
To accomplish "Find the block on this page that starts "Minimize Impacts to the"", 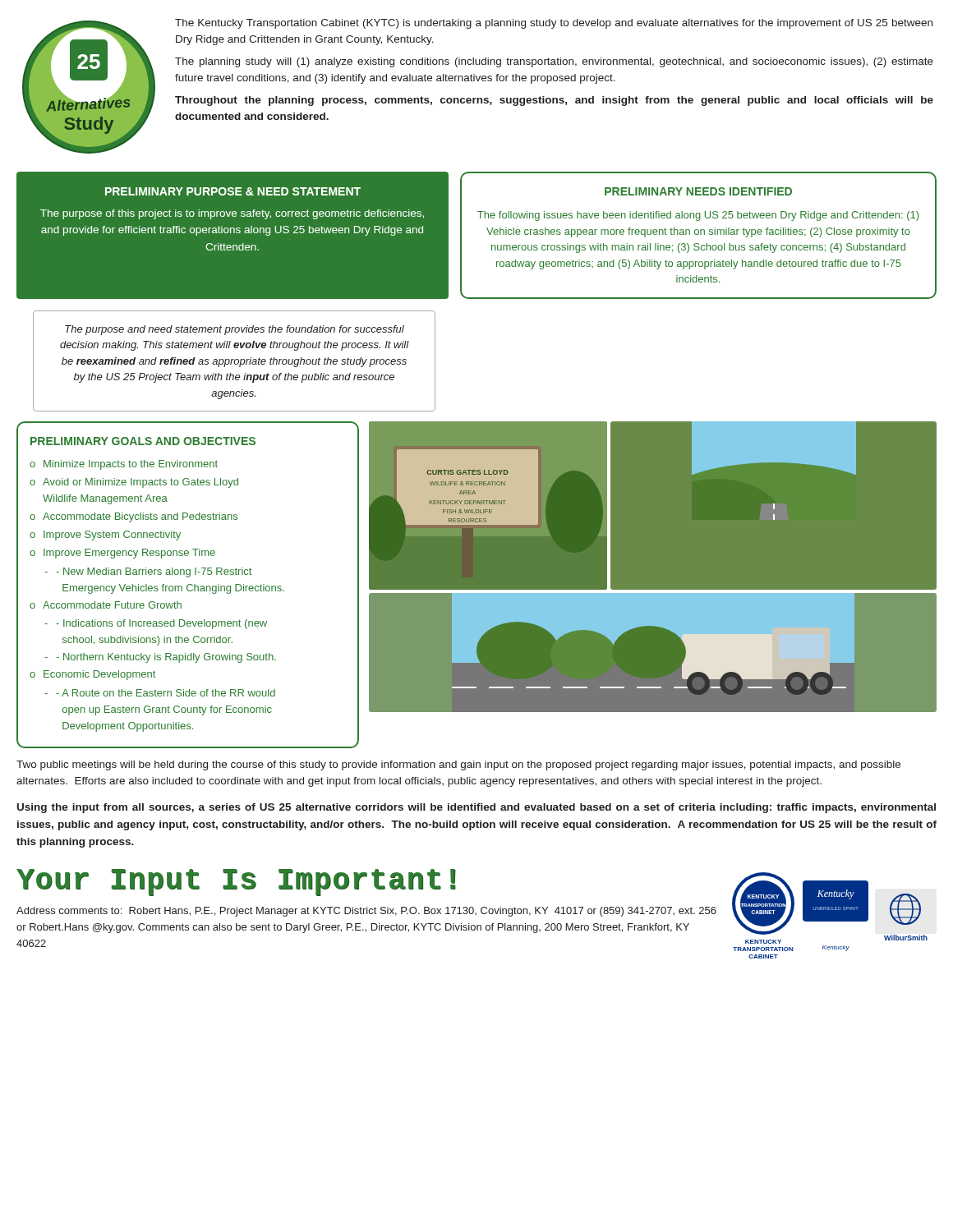I will 130,463.
